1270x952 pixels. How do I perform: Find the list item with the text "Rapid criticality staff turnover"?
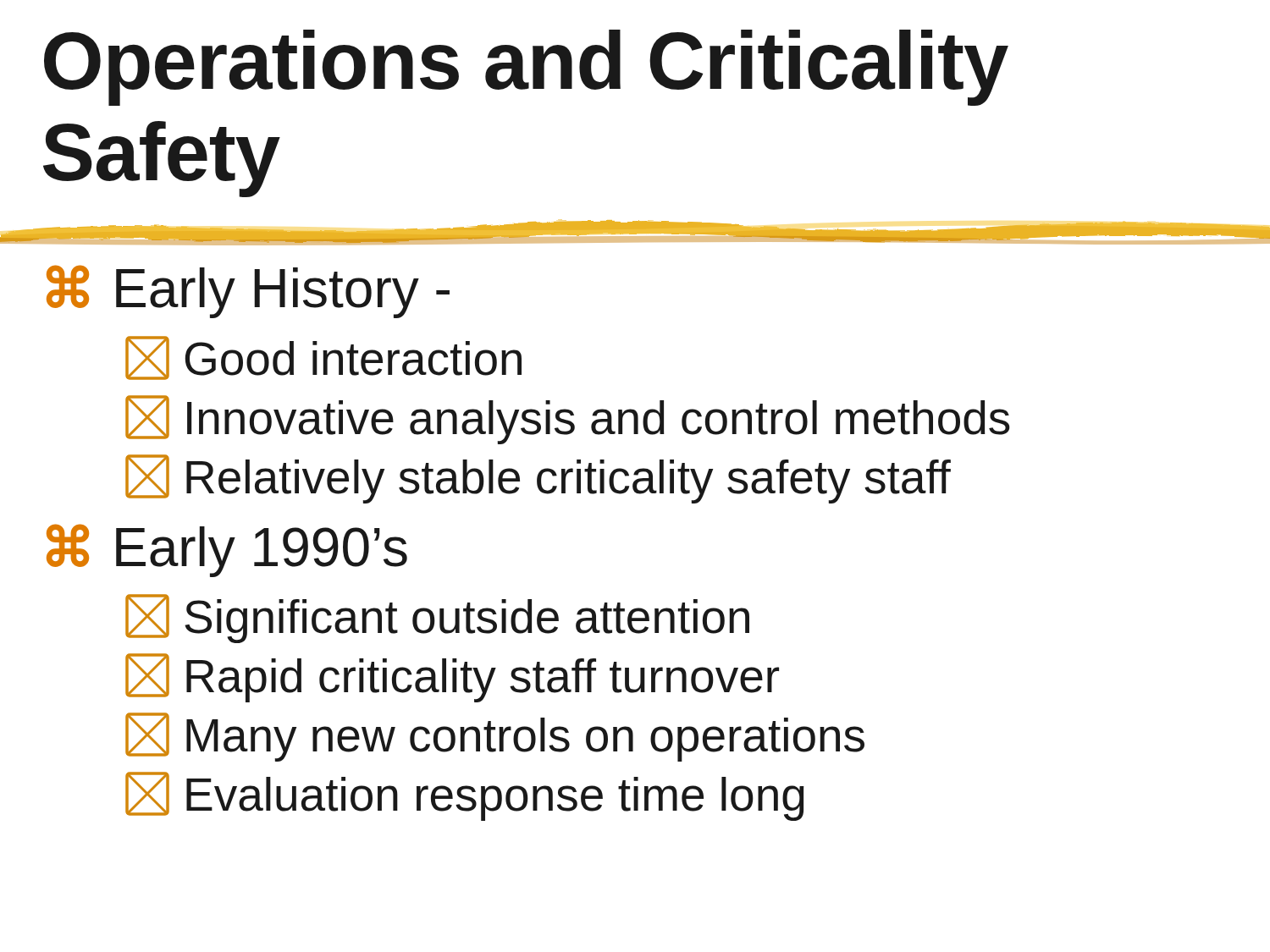click(453, 676)
